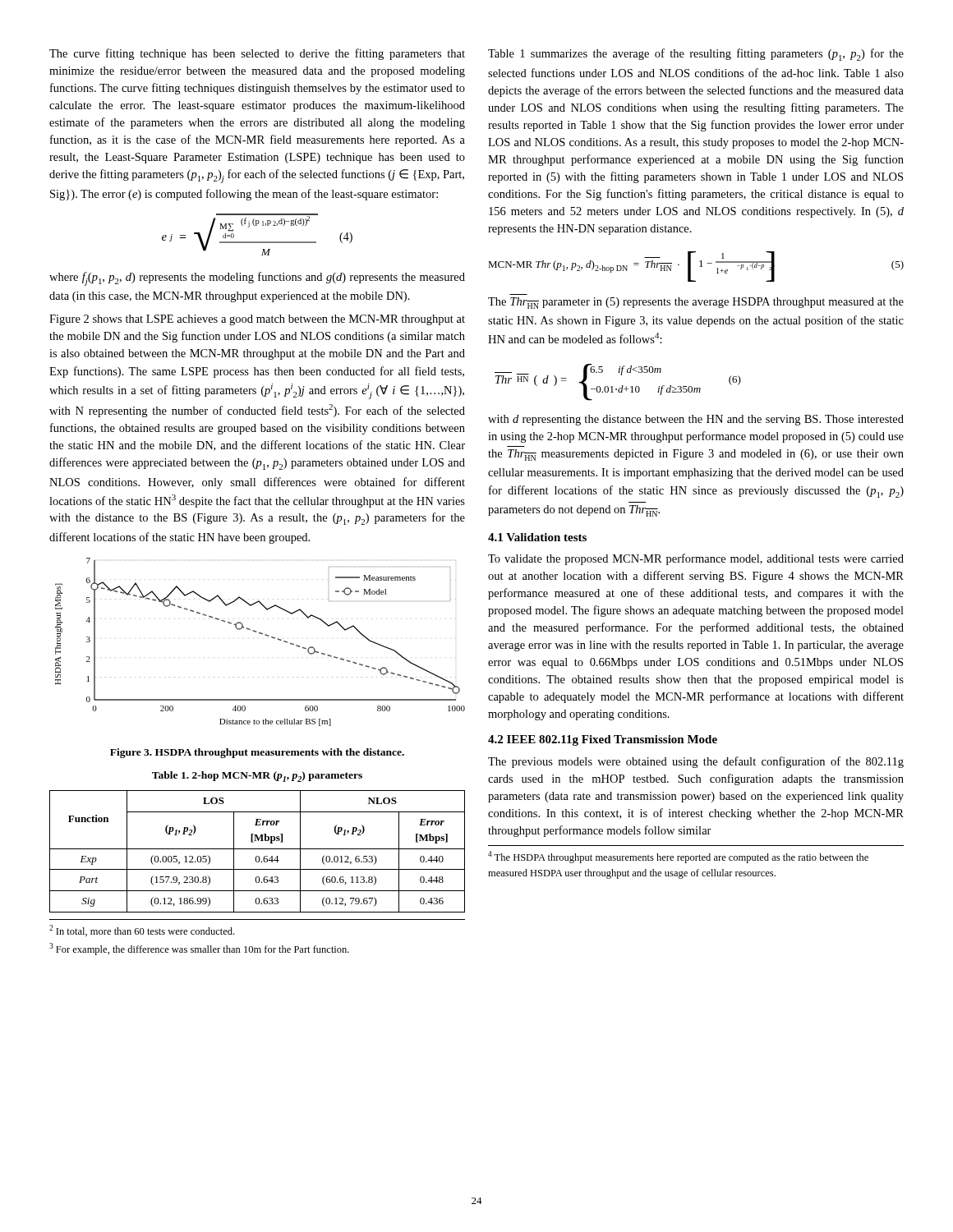Locate the table with the text "(157.9, 230.8)"
The height and width of the screenshot is (1232, 953).
click(x=257, y=851)
